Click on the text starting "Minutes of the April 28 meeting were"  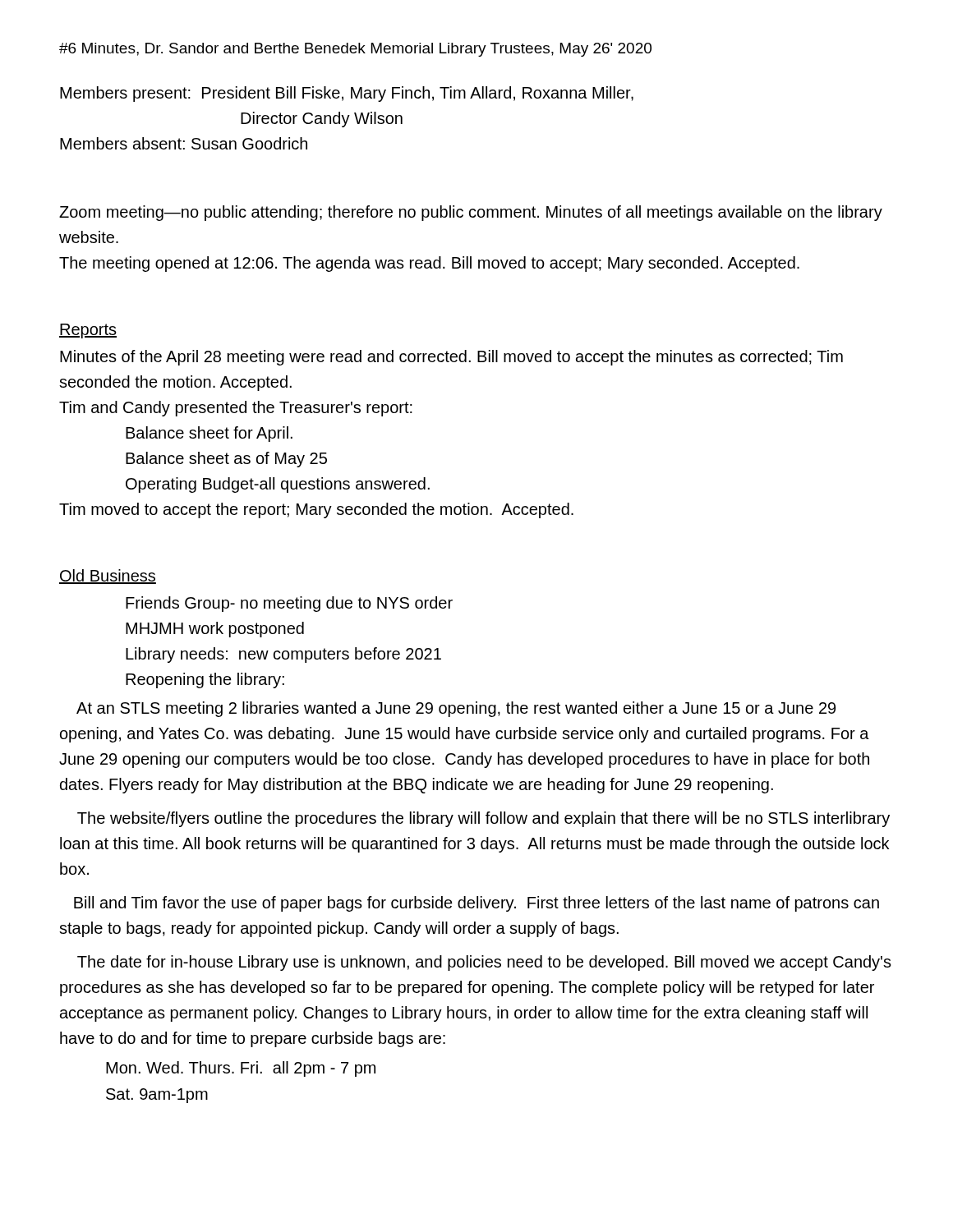tap(451, 358)
